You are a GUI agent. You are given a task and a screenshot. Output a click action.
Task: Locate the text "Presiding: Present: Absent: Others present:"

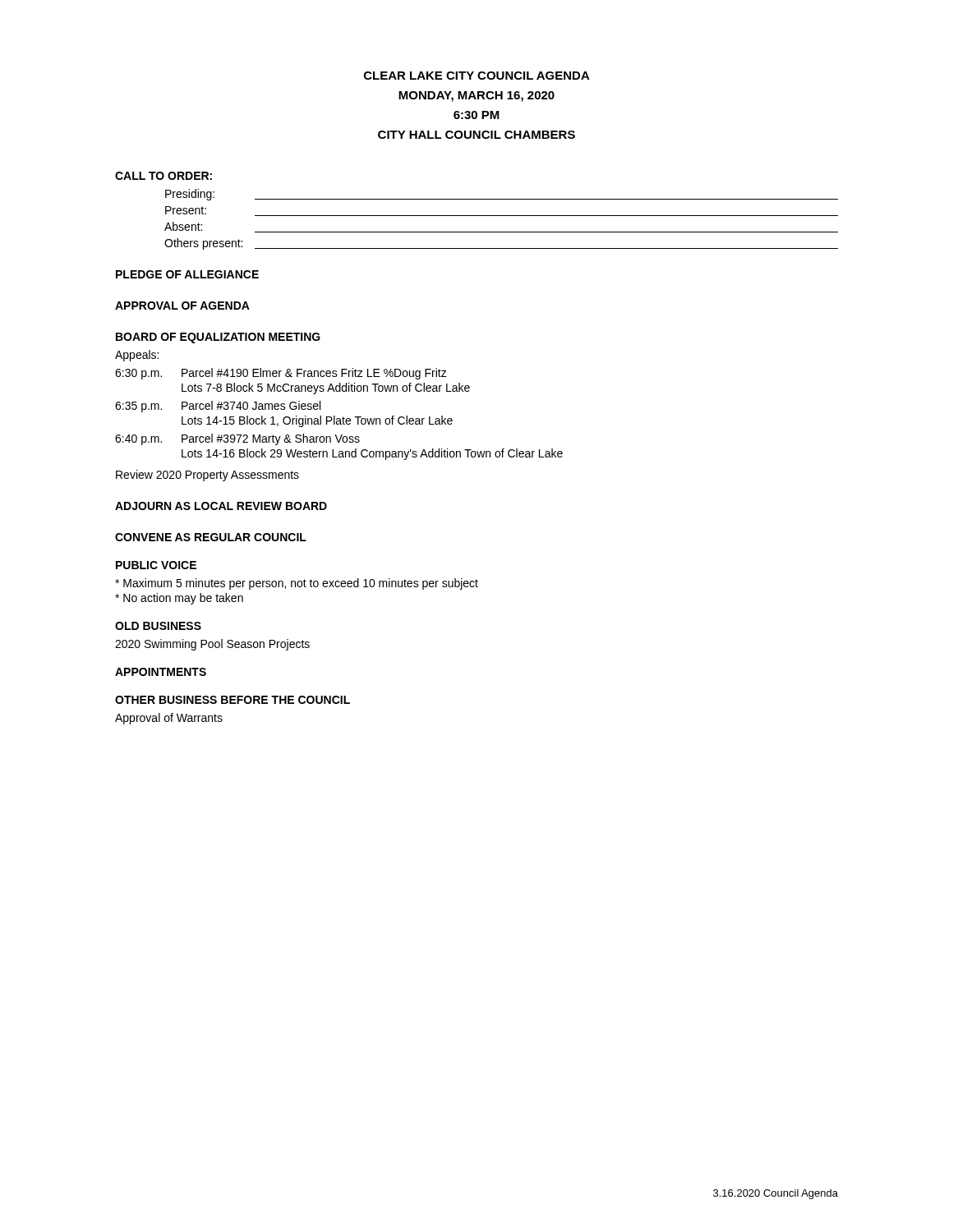click(501, 218)
